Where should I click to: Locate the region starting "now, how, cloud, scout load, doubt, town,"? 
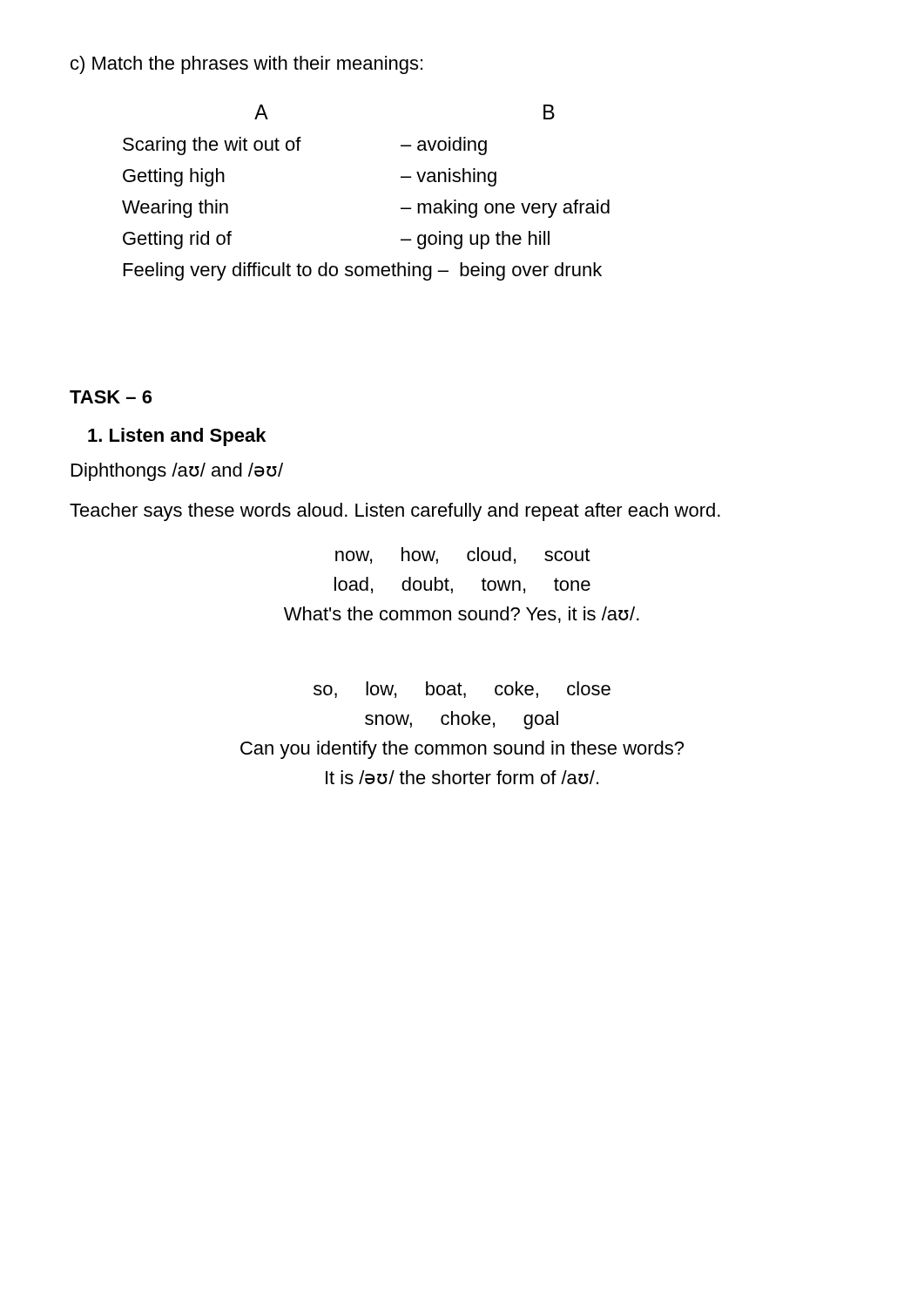click(x=462, y=585)
